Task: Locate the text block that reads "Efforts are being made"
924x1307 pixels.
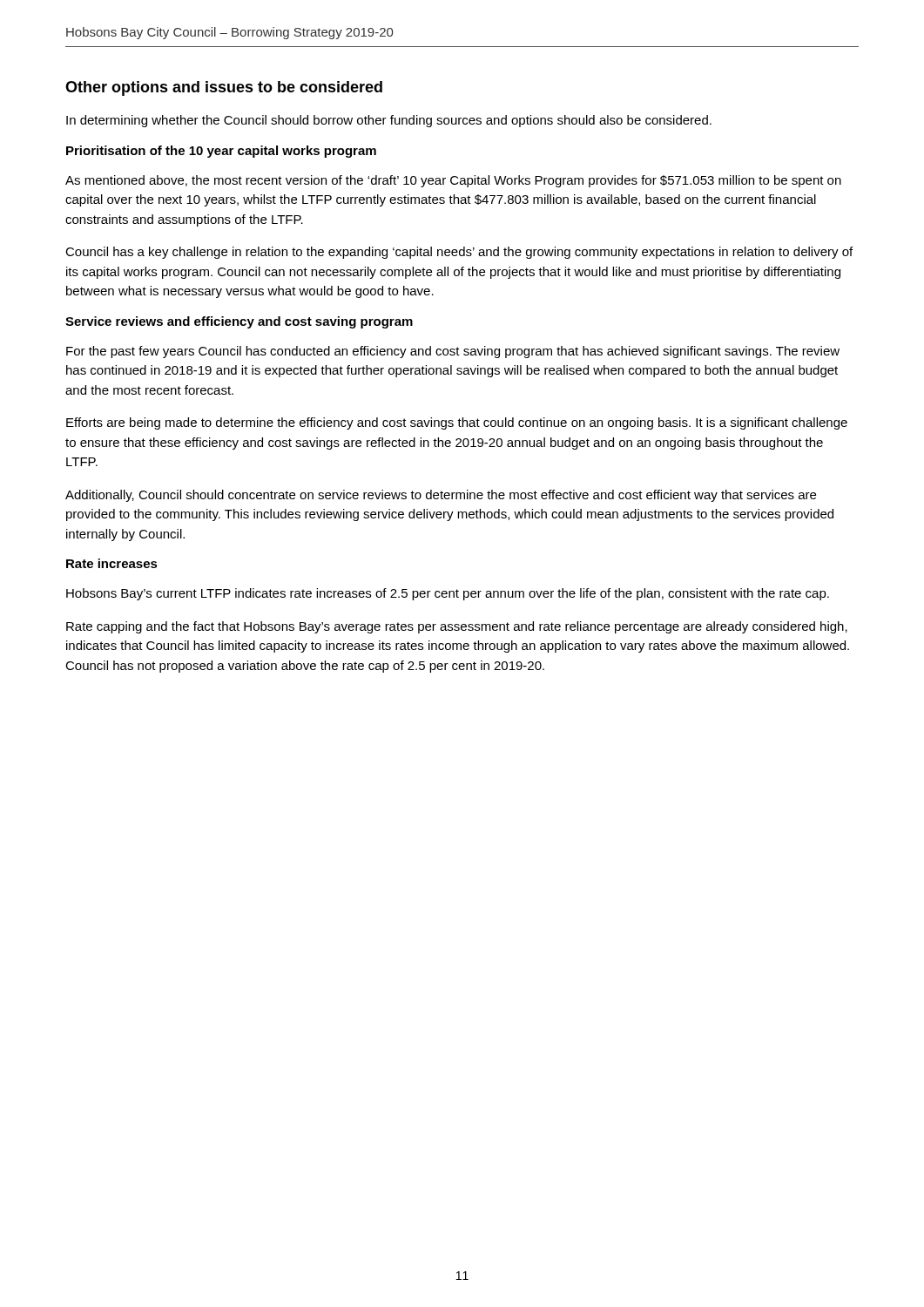Action: 462,442
